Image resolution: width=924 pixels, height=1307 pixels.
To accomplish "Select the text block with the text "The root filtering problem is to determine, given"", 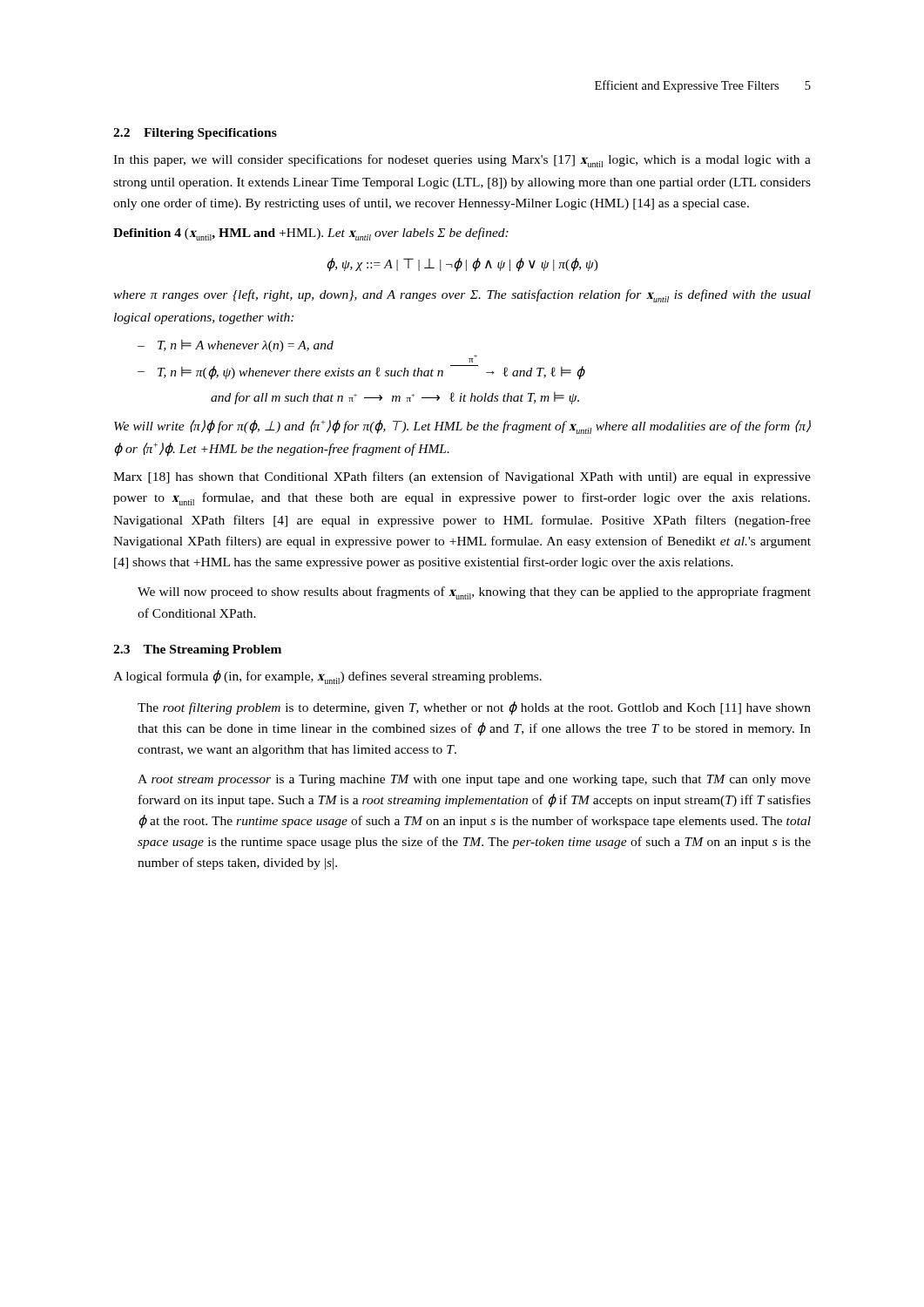I will tap(474, 728).
